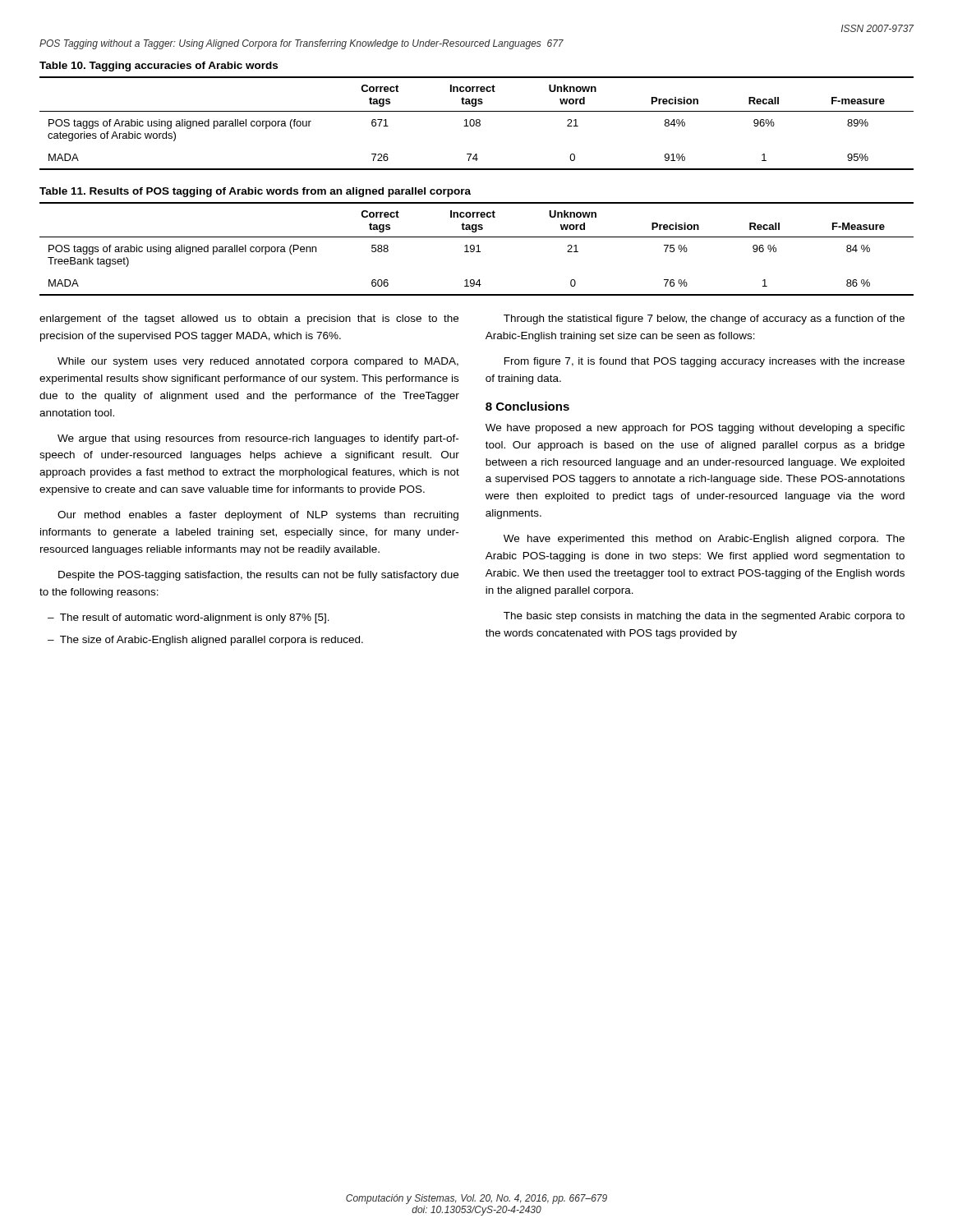
Task: Locate the block of text that opens with "Our method enables a faster deployment of"
Action: point(249,532)
